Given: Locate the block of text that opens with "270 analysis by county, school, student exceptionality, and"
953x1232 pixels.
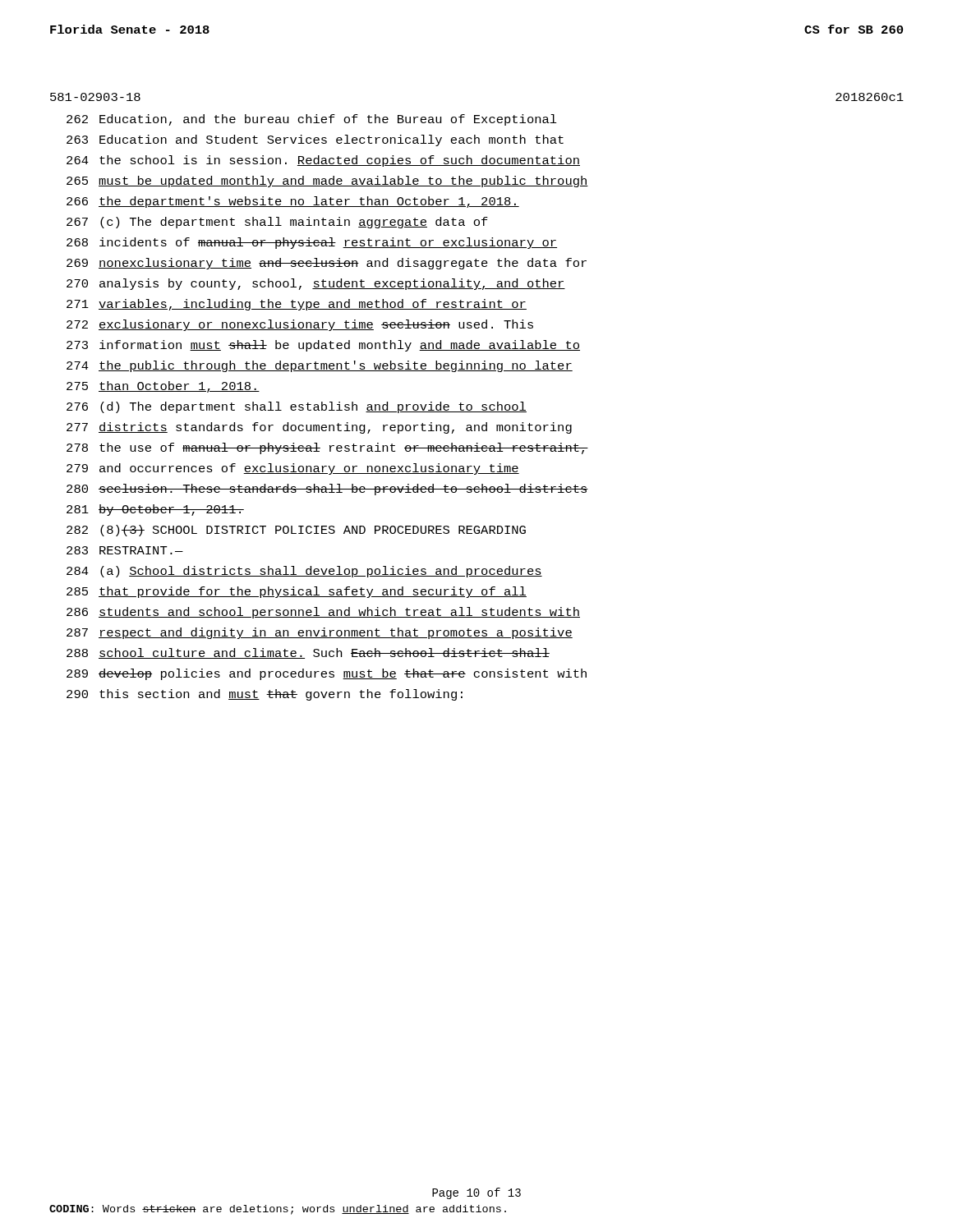Looking at the screenshot, I should (476, 284).
